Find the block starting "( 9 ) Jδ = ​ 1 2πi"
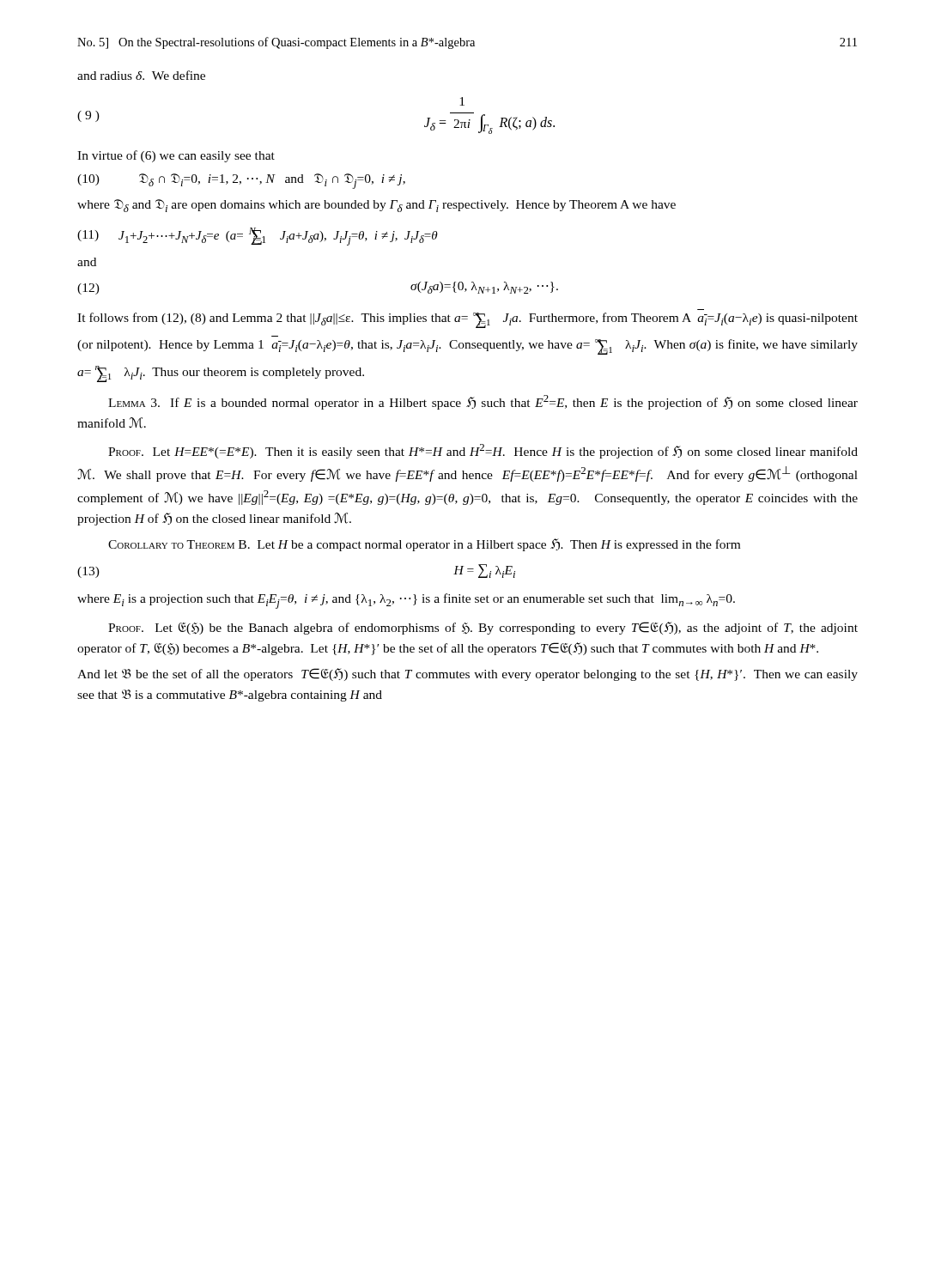935x1288 pixels. pos(468,115)
